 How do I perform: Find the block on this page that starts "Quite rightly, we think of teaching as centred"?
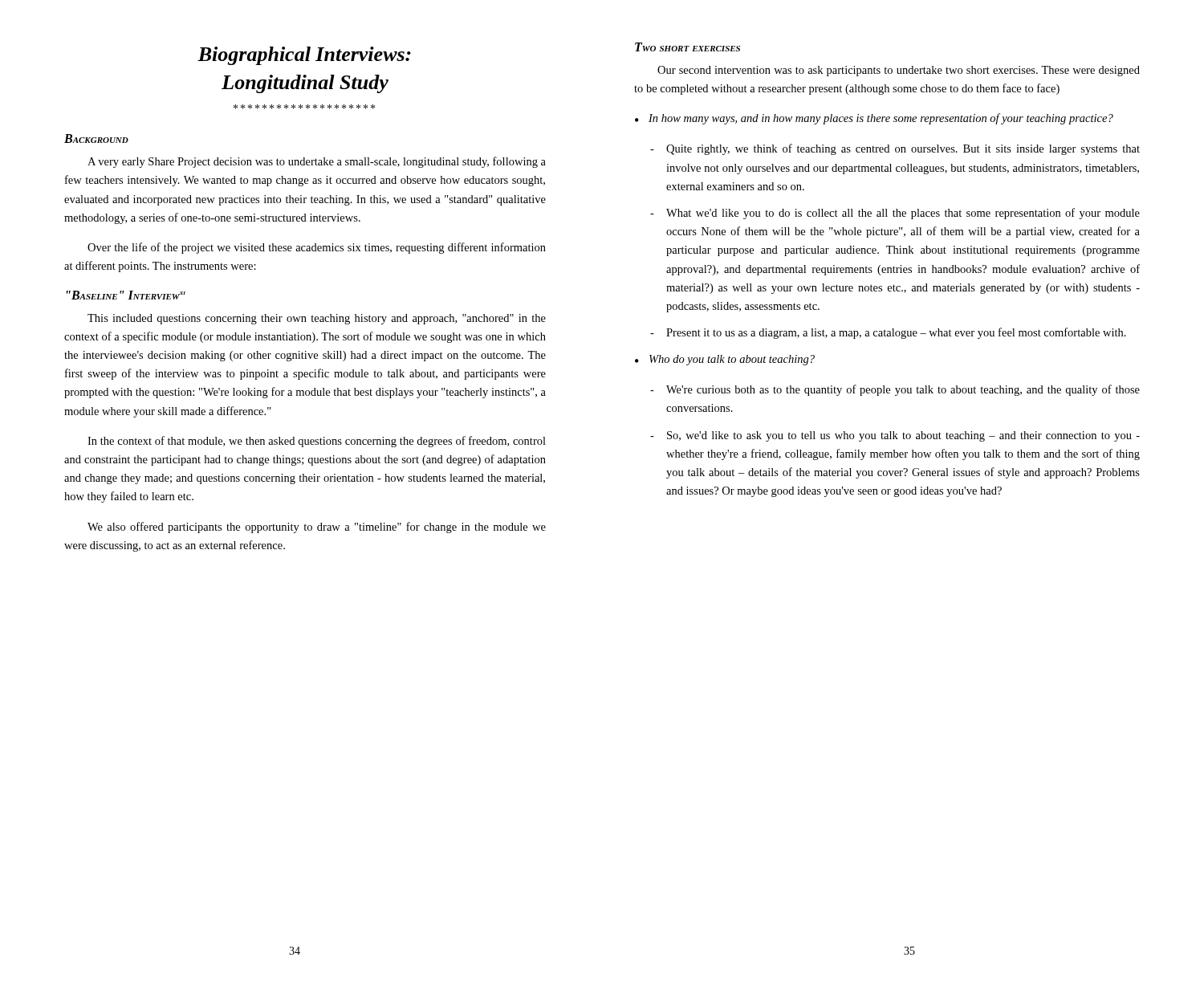click(x=895, y=168)
